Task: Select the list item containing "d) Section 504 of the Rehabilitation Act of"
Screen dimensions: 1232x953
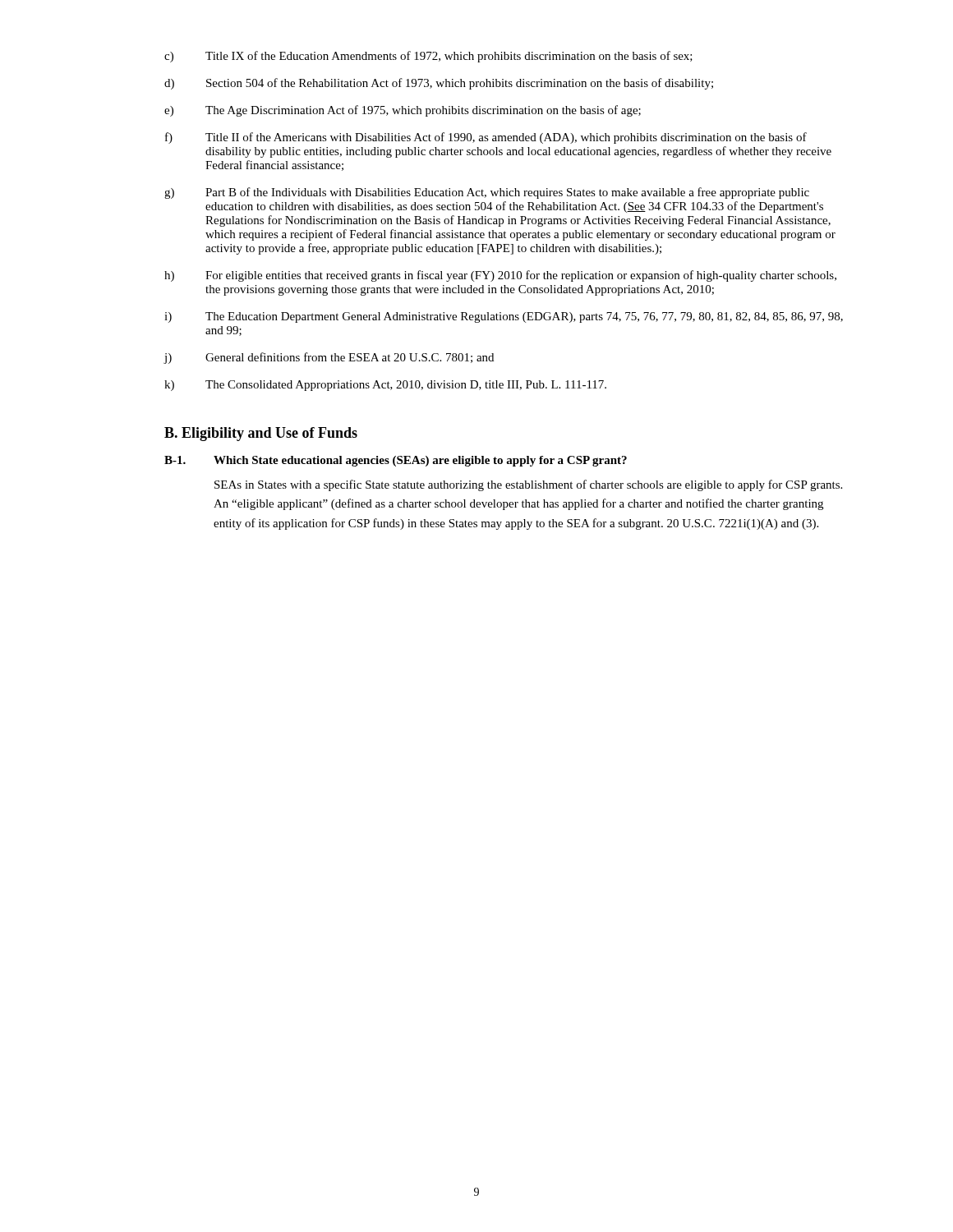Action: coord(505,83)
